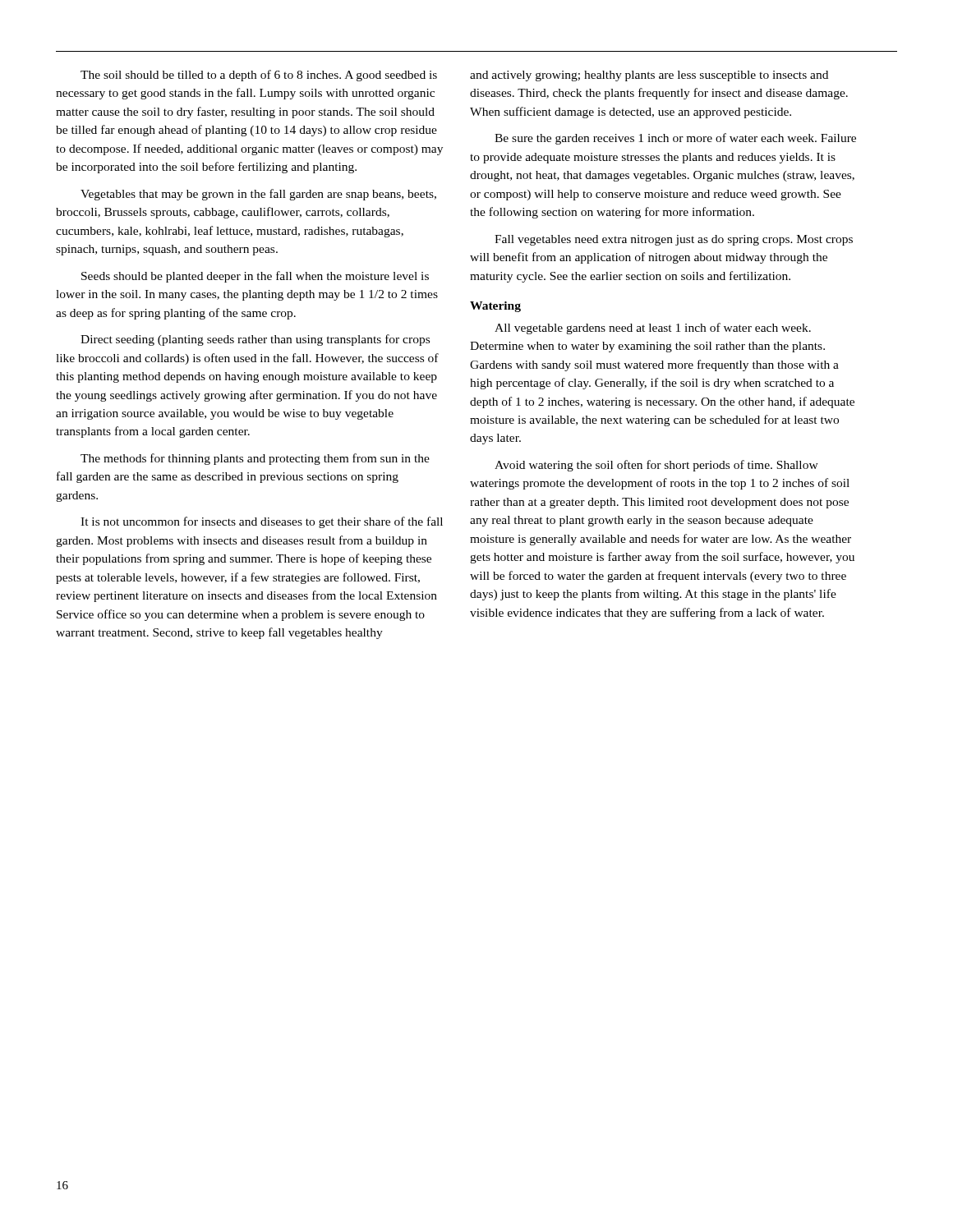
Task: Click on the element starting "Avoid watering the soil often for short"
Action: tap(664, 539)
